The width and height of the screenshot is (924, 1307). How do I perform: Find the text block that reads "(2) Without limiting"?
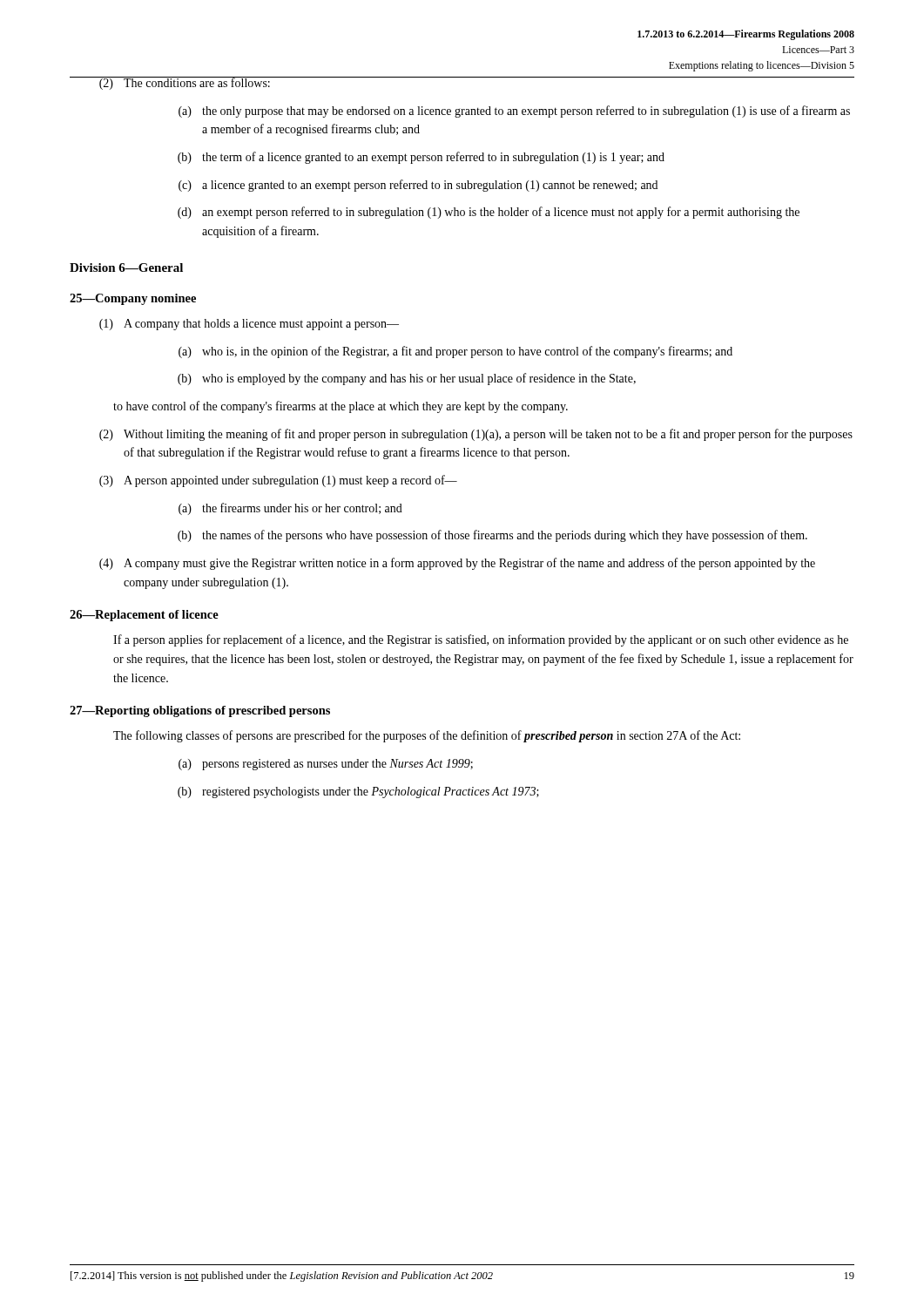tap(462, 444)
